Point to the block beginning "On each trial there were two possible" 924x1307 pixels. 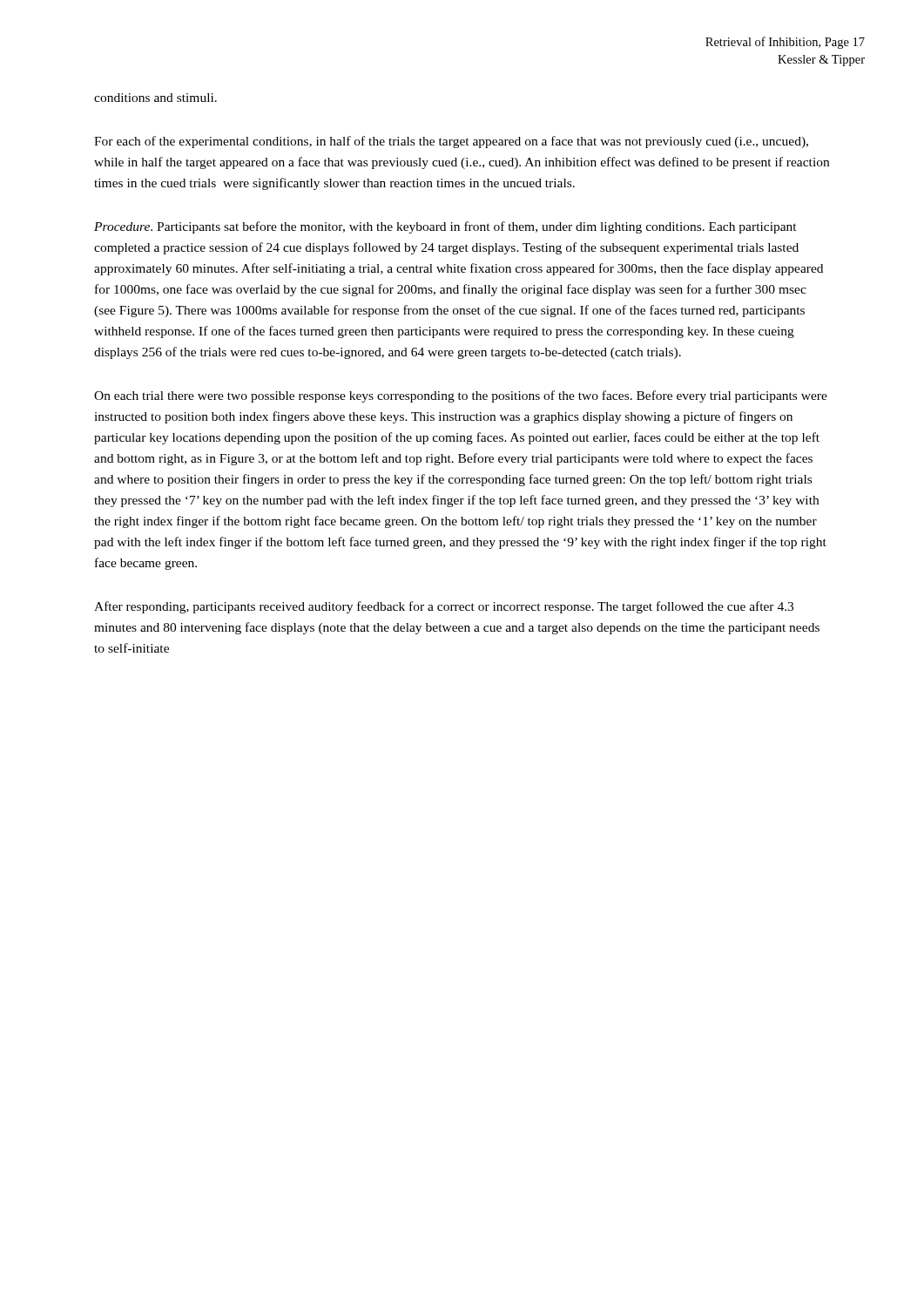pos(462,479)
